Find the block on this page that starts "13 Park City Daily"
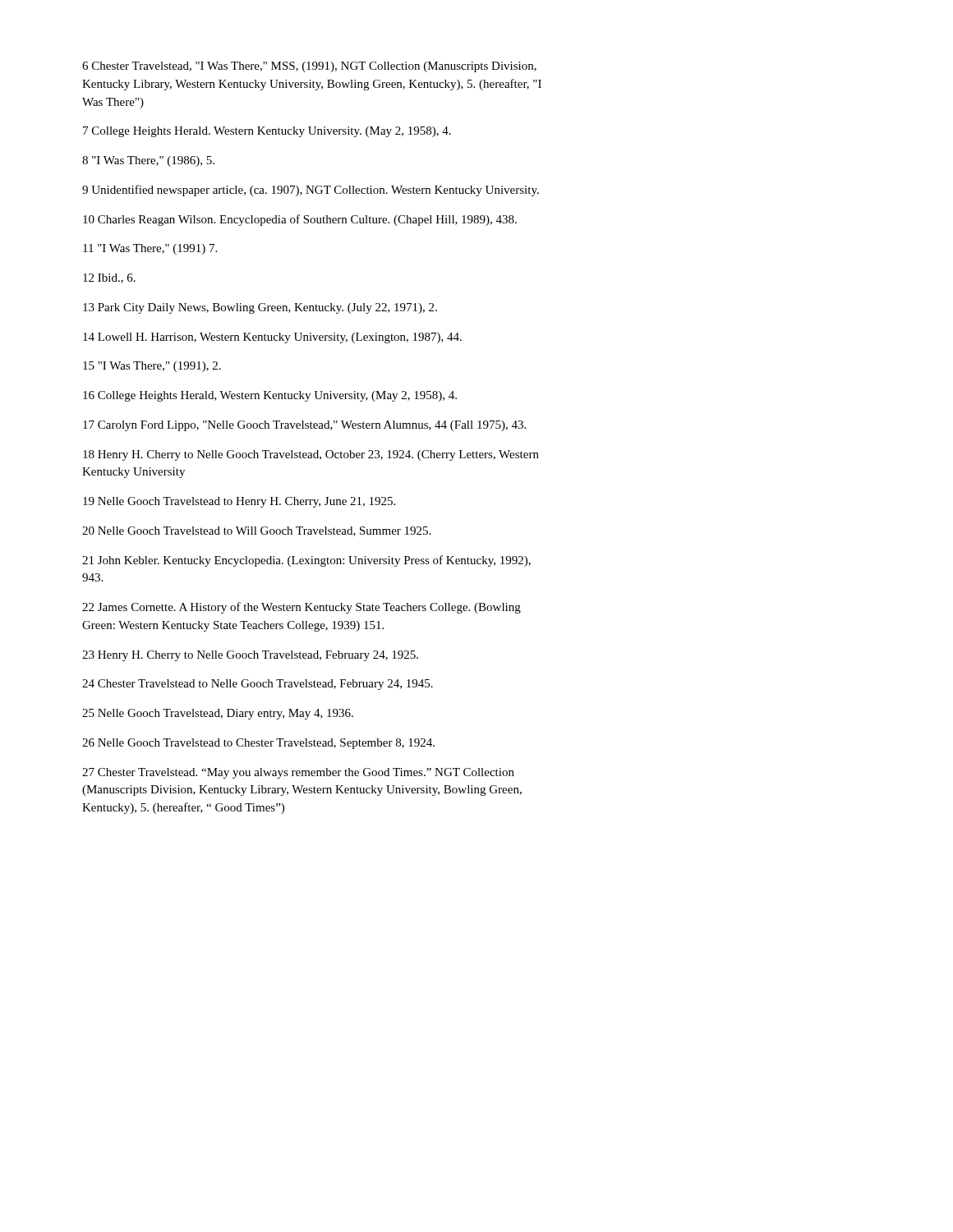 (x=260, y=307)
